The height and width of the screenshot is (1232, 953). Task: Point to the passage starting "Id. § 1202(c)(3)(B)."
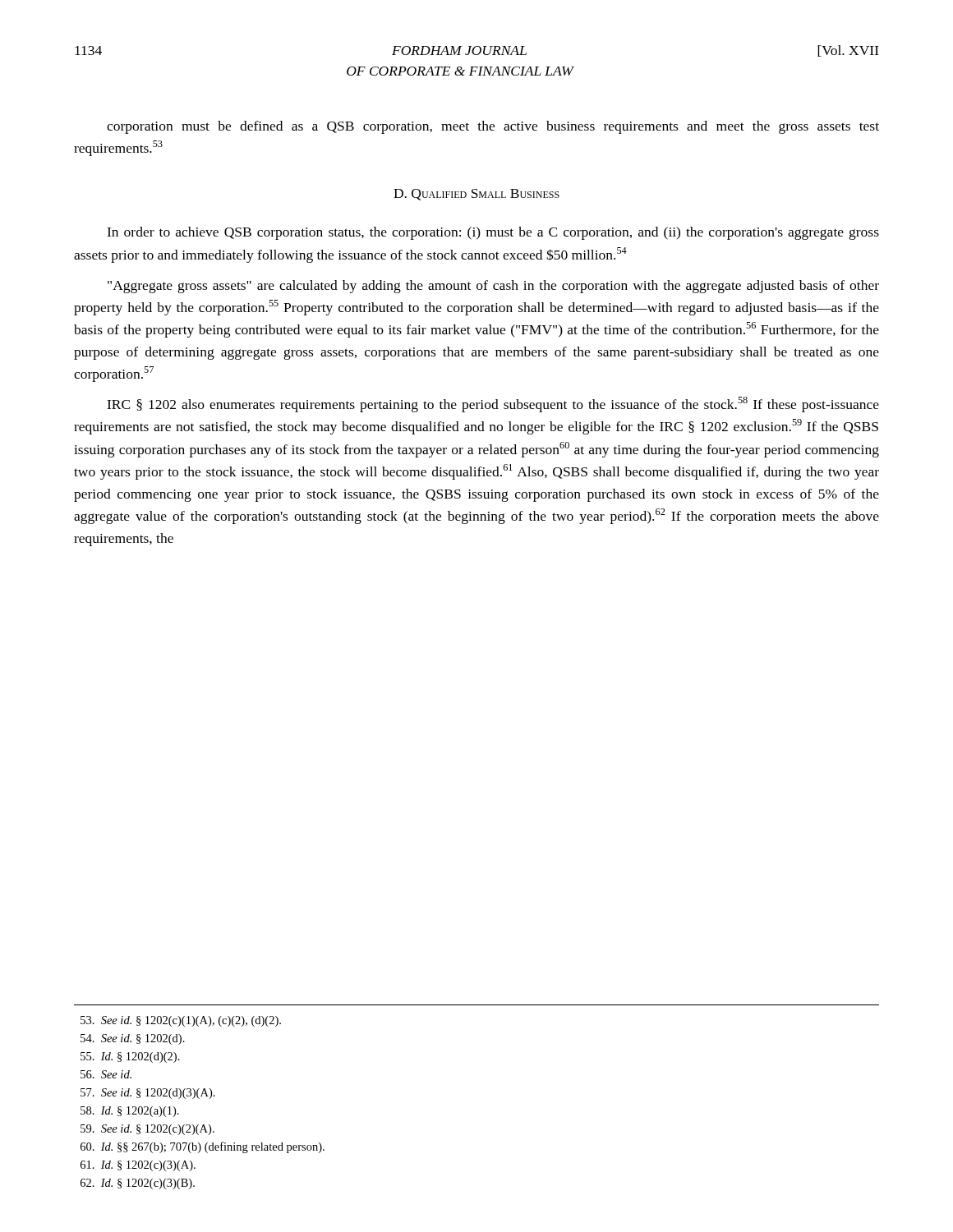[x=135, y=1183]
